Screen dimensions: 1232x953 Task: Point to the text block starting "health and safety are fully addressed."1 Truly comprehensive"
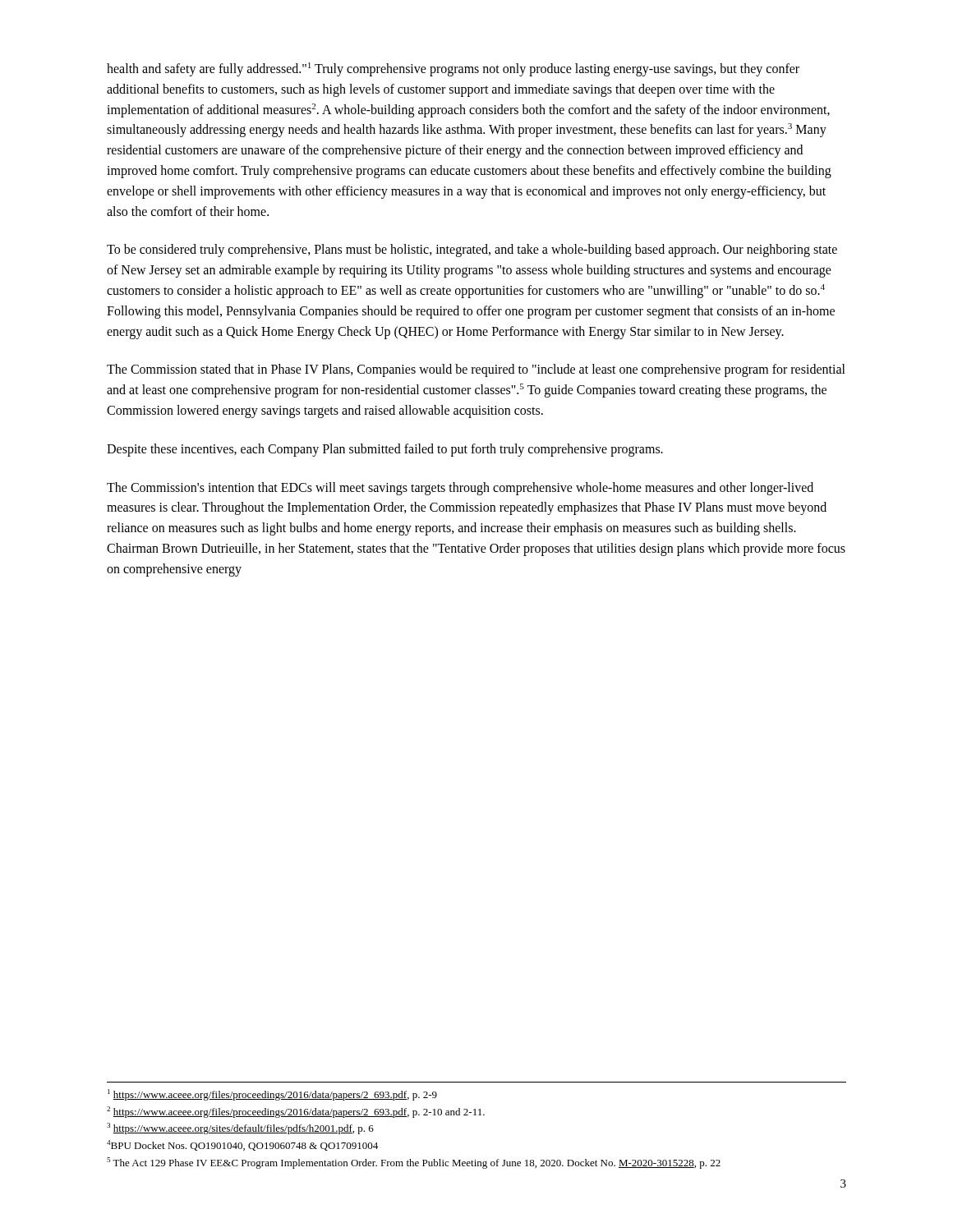click(x=469, y=139)
